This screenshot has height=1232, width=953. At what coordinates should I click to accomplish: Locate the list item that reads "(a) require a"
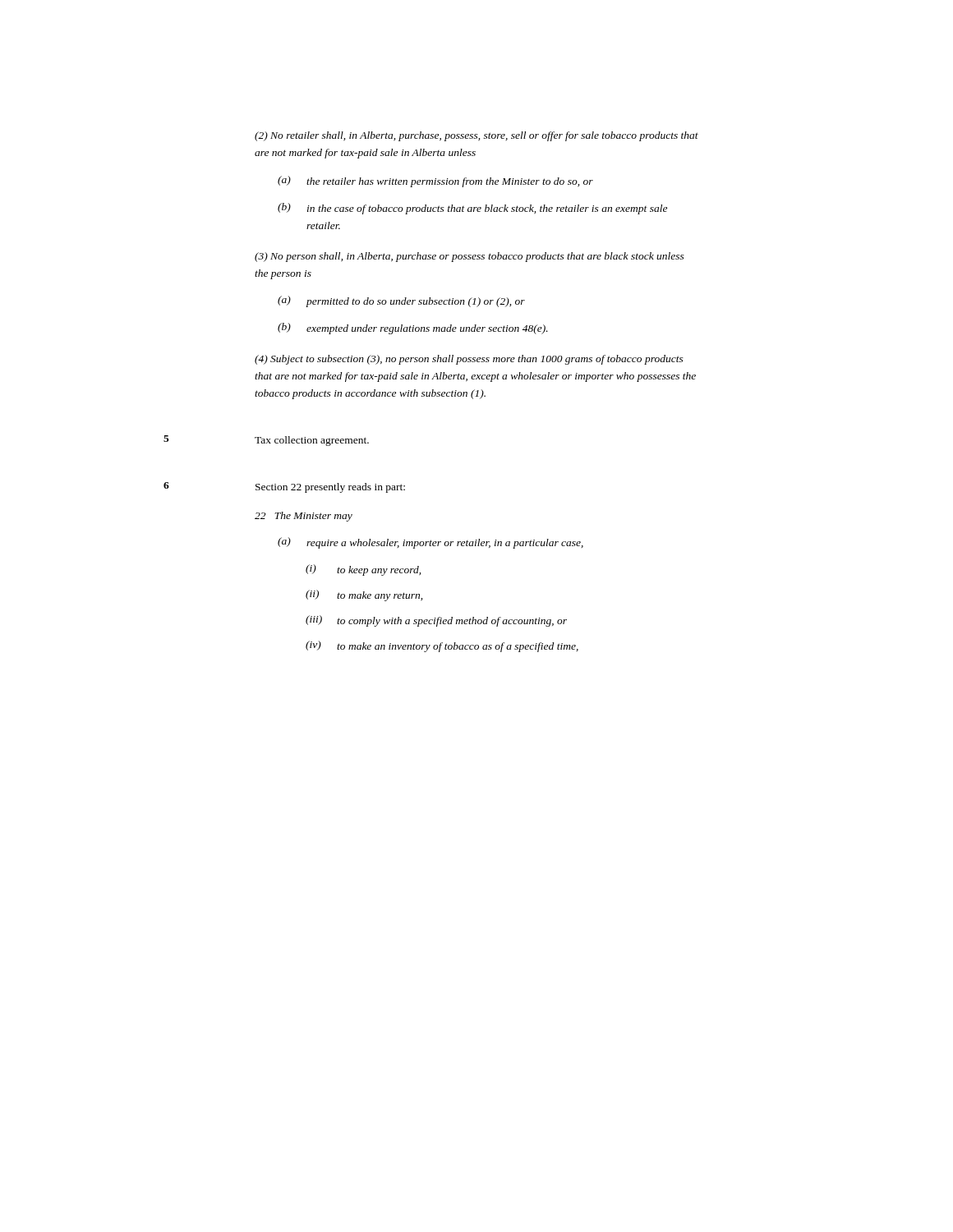(431, 543)
